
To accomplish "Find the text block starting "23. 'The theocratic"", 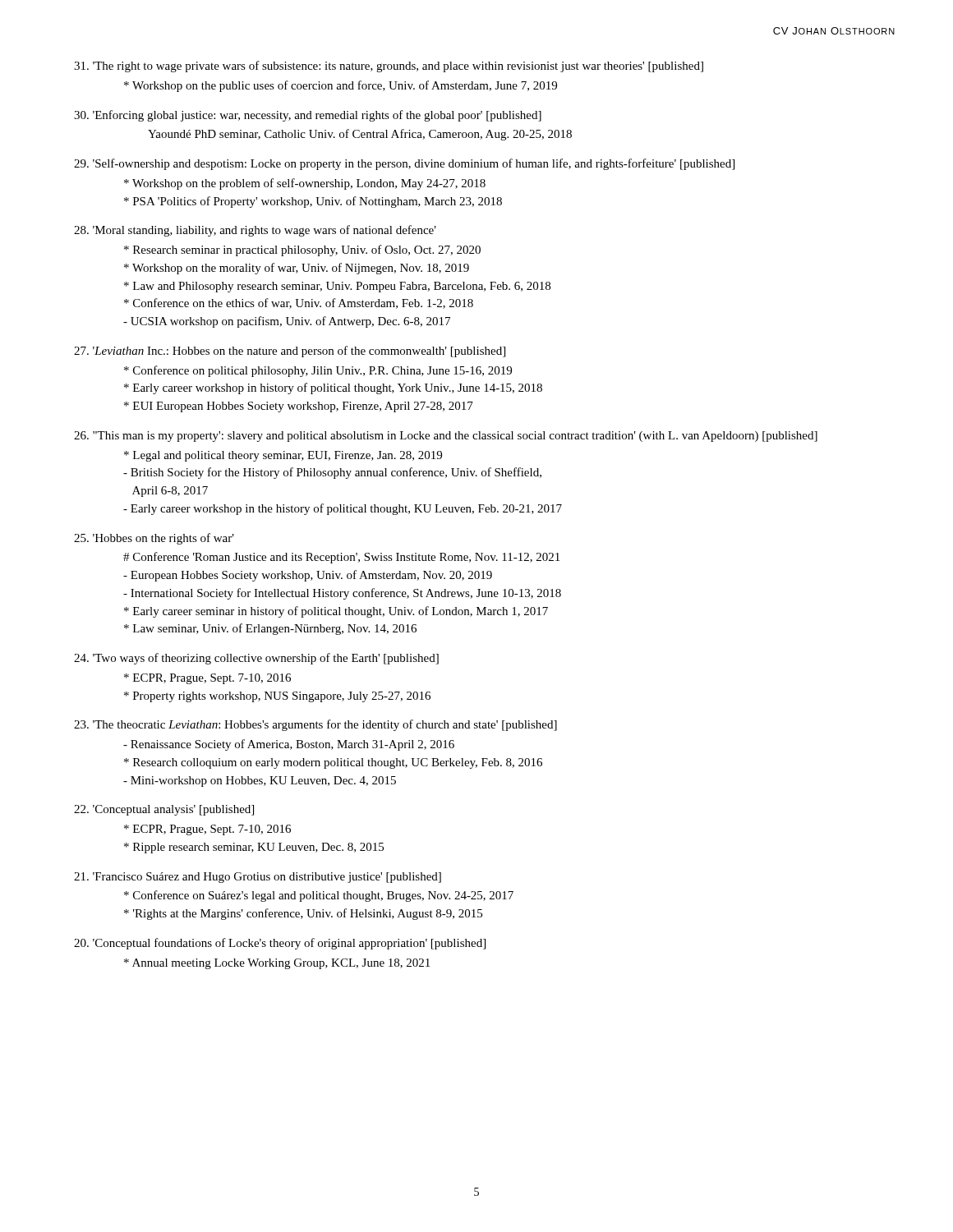I will click(476, 753).
